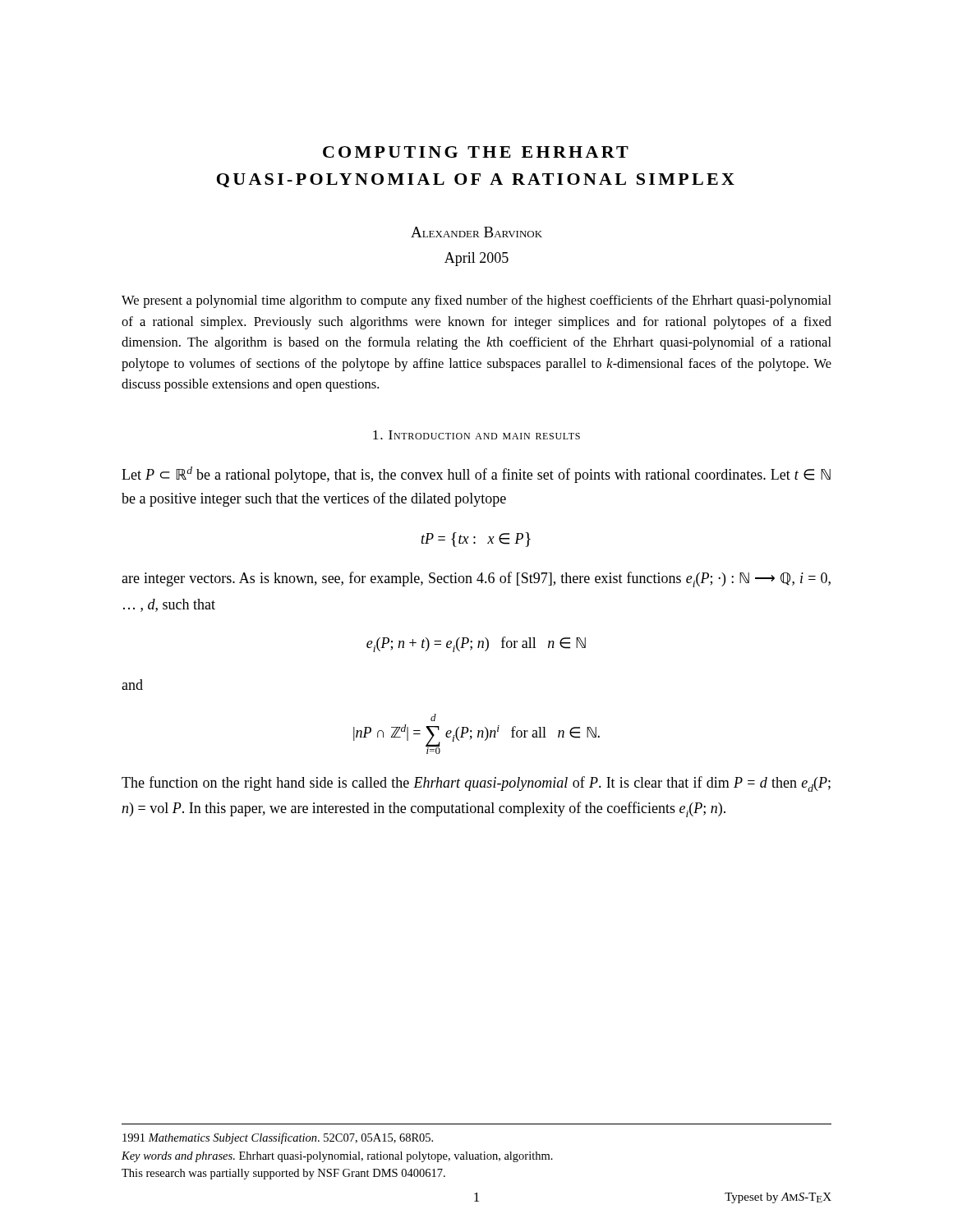Point to the block starting "Typeset by AMS-TEX"
This screenshot has width=953, height=1232.
pos(778,1198)
